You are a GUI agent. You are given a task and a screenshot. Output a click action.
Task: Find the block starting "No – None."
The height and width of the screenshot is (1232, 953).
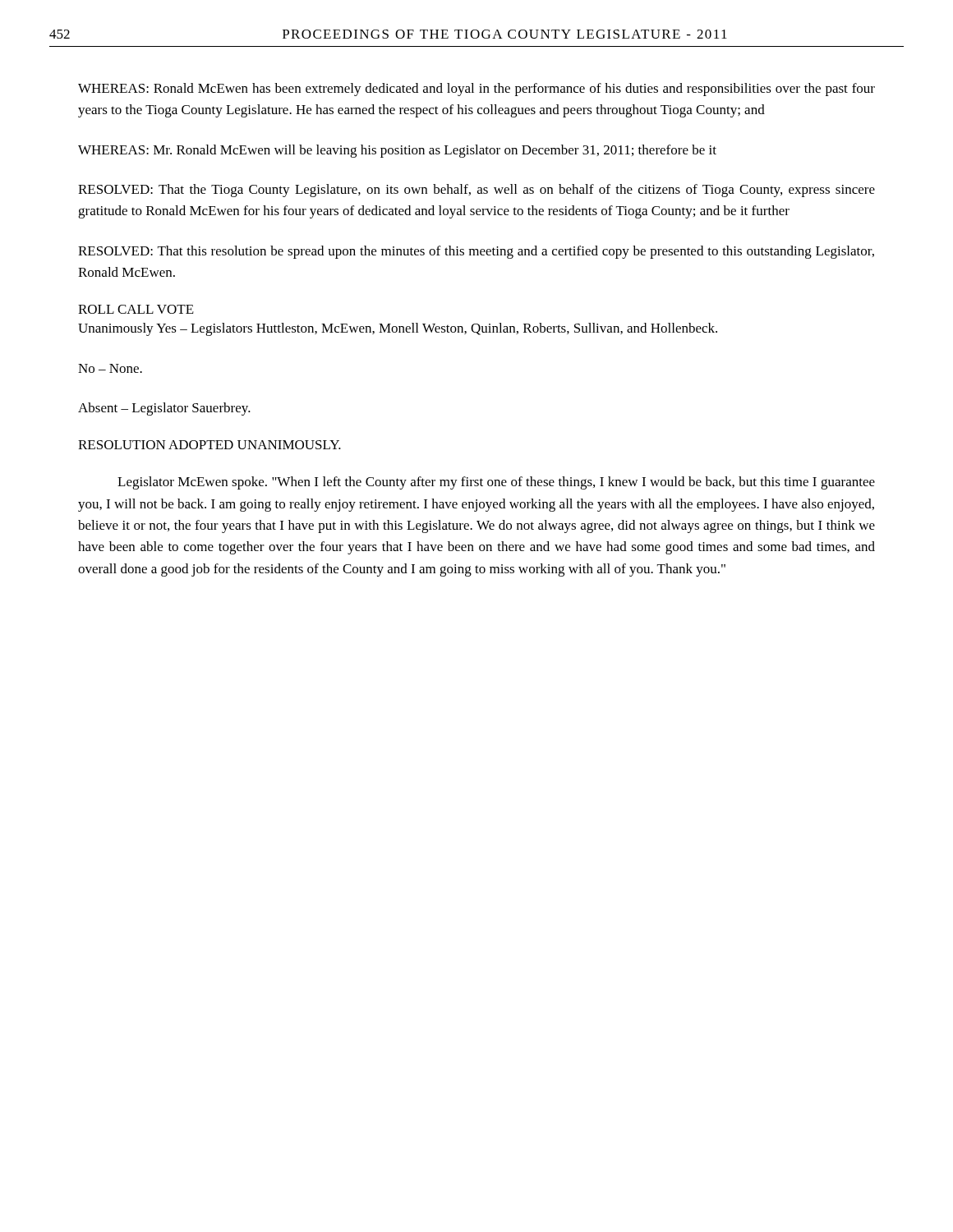110,368
